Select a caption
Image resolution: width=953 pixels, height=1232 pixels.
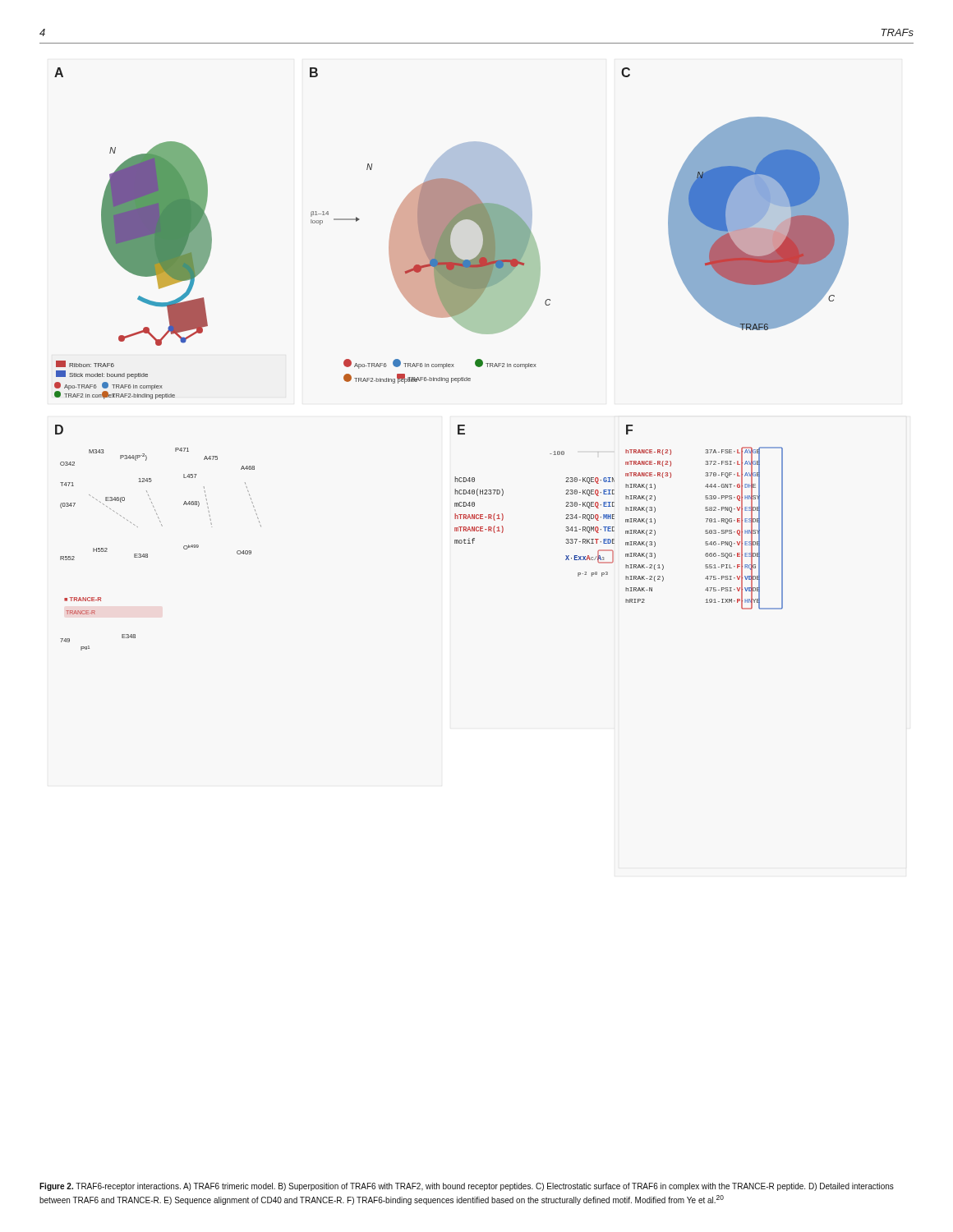[x=467, y=1193]
